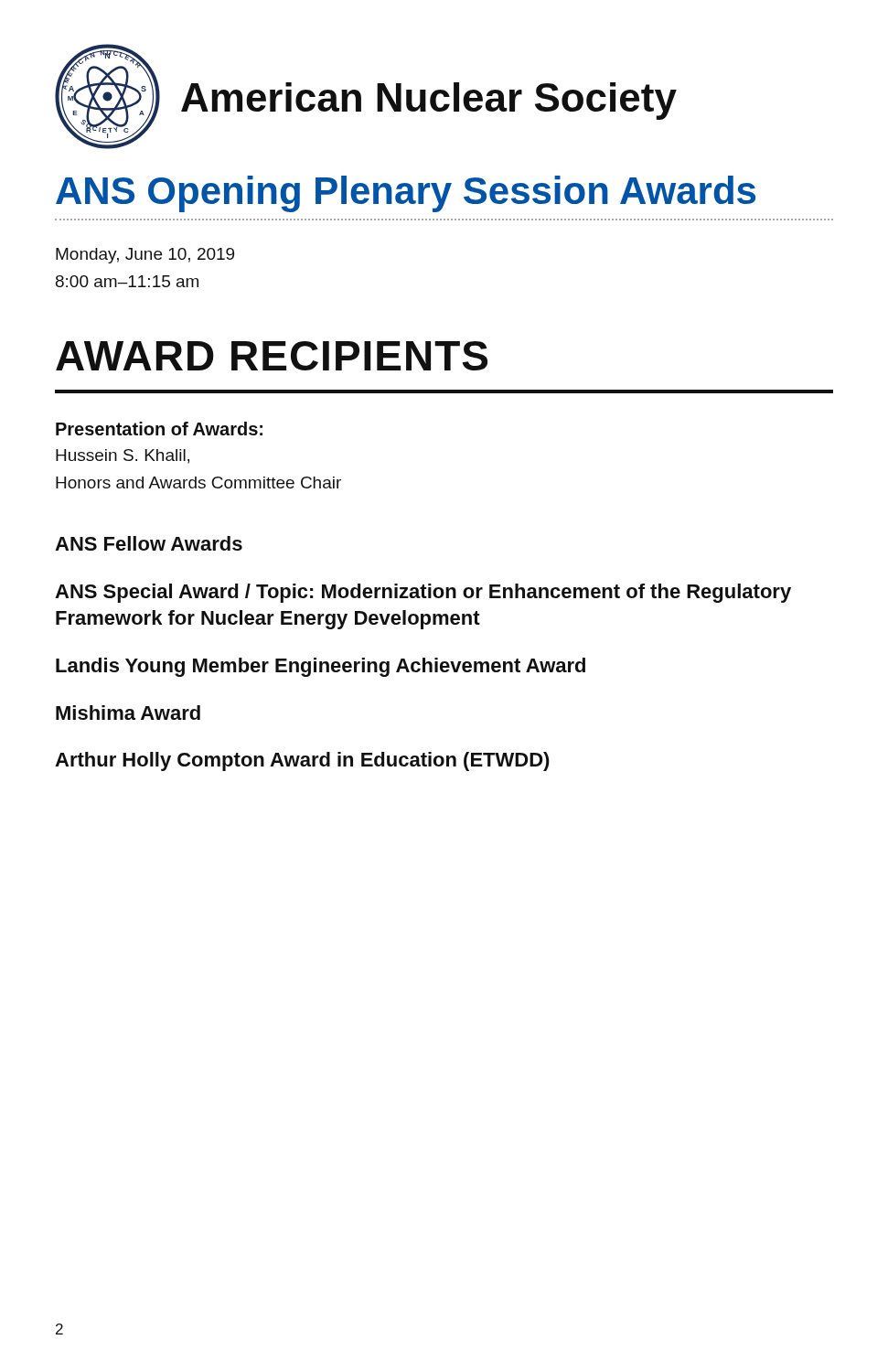Click where it says "Arthur Holly Compton Award in Education (ETWDD)"

[x=302, y=760]
